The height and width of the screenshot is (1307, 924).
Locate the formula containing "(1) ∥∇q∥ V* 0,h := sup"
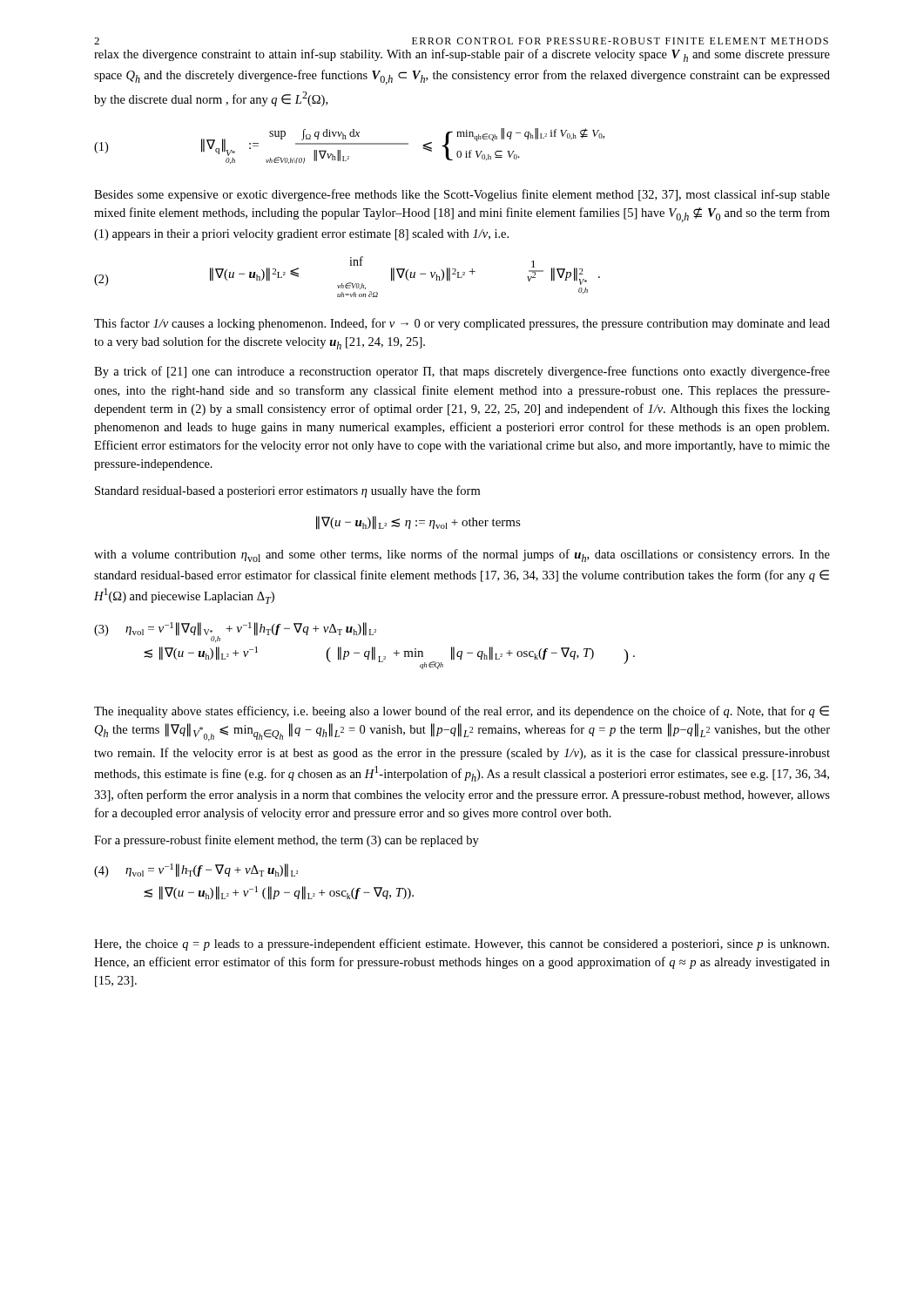[462, 147]
